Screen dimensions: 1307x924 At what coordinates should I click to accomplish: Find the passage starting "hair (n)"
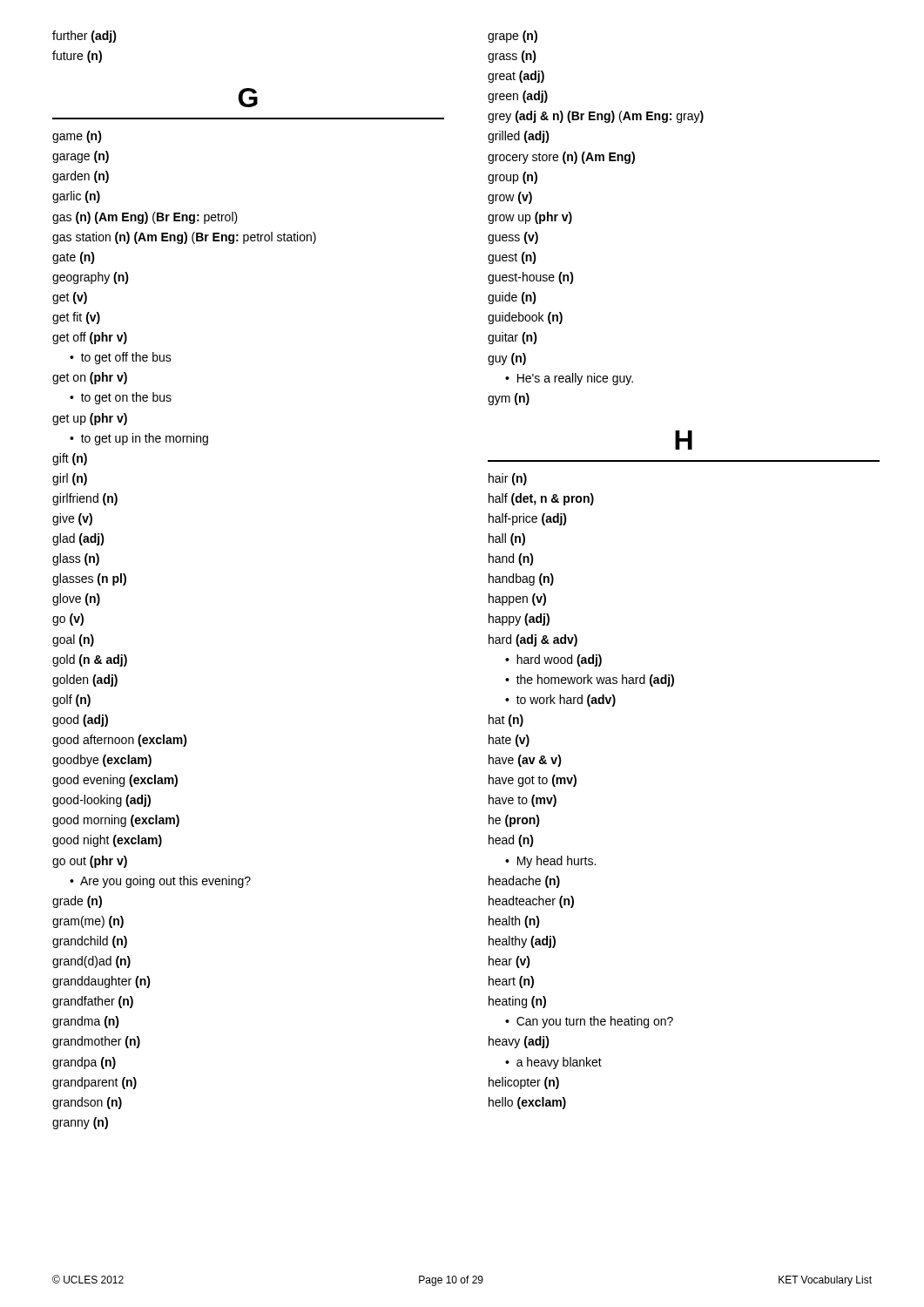(507, 478)
